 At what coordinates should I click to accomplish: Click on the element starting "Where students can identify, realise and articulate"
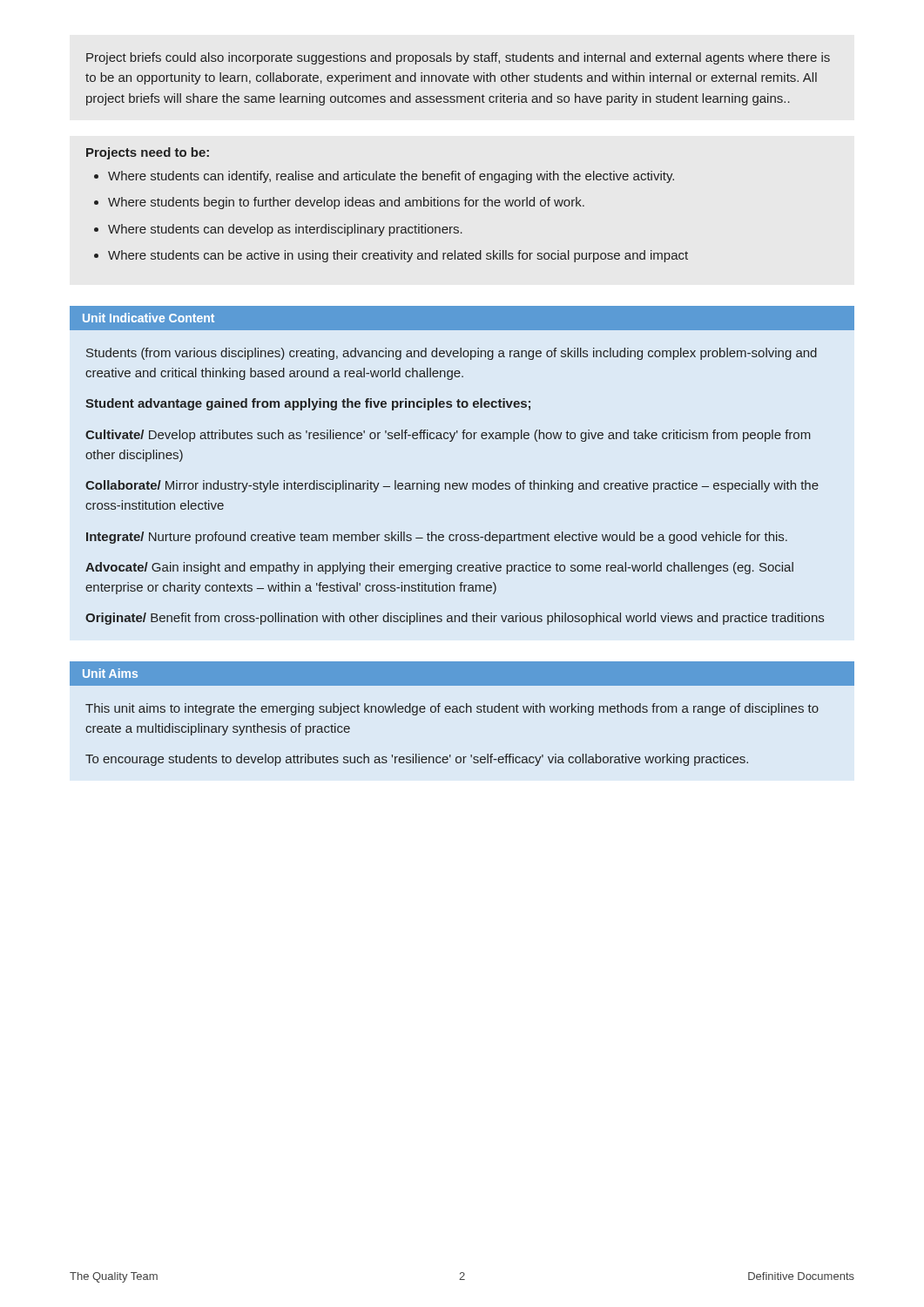point(392,175)
